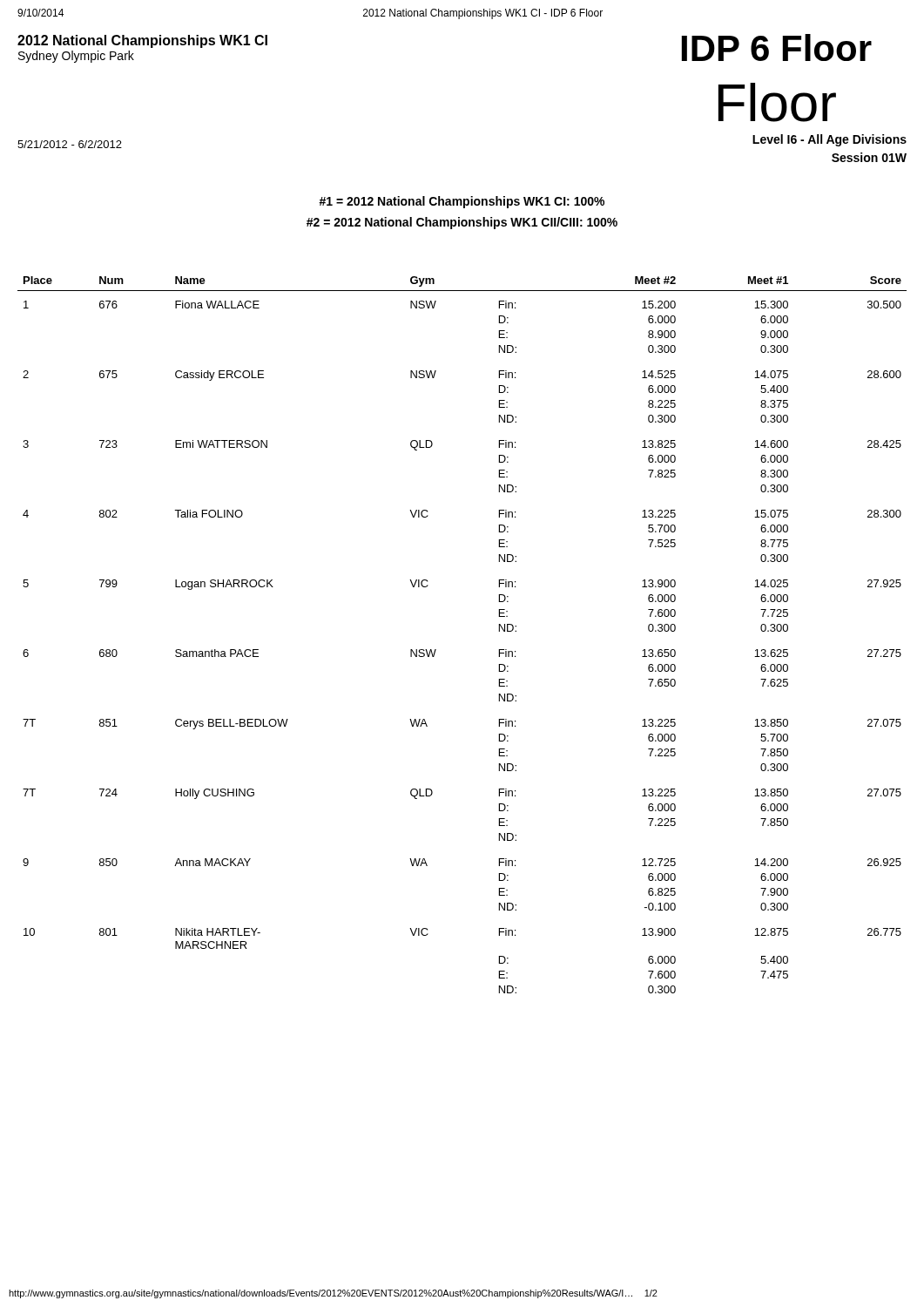
Task: Click a table
Action: tap(462, 636)
